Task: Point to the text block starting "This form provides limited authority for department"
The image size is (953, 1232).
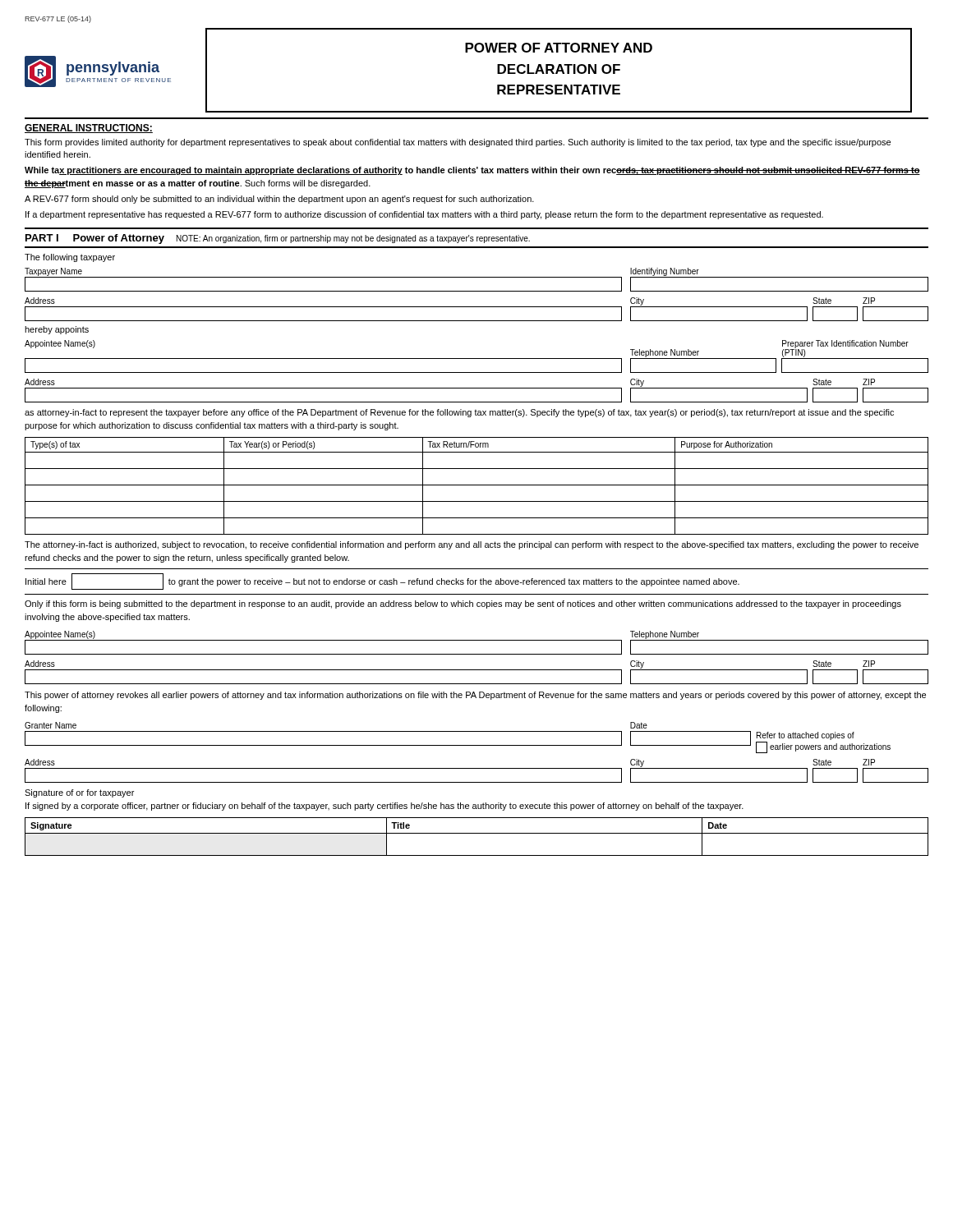Action: tap(458, 148)
